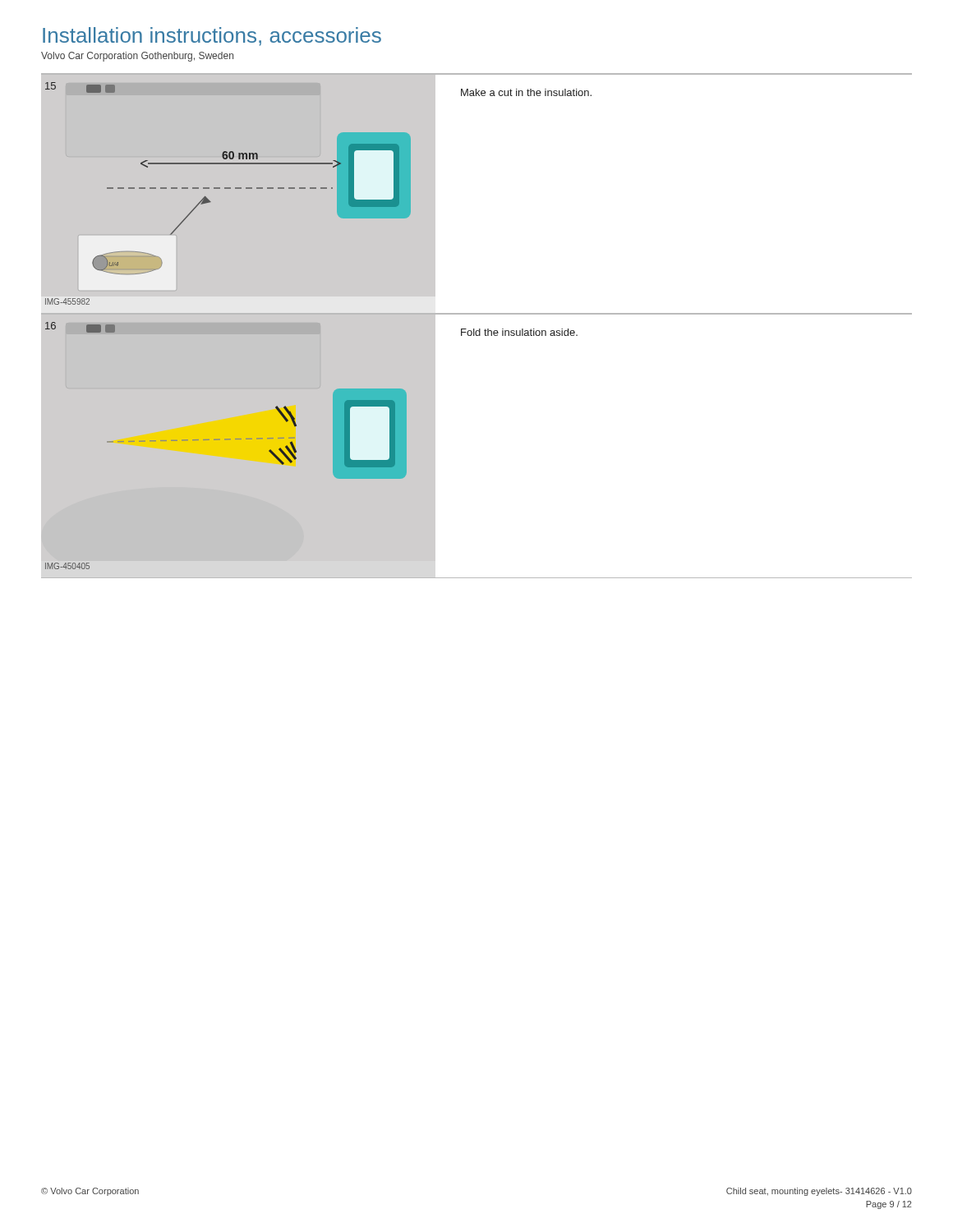Click on the text that says "Fold the insulation aside."
Screen dimensions: 1232x953
[519, 332]
